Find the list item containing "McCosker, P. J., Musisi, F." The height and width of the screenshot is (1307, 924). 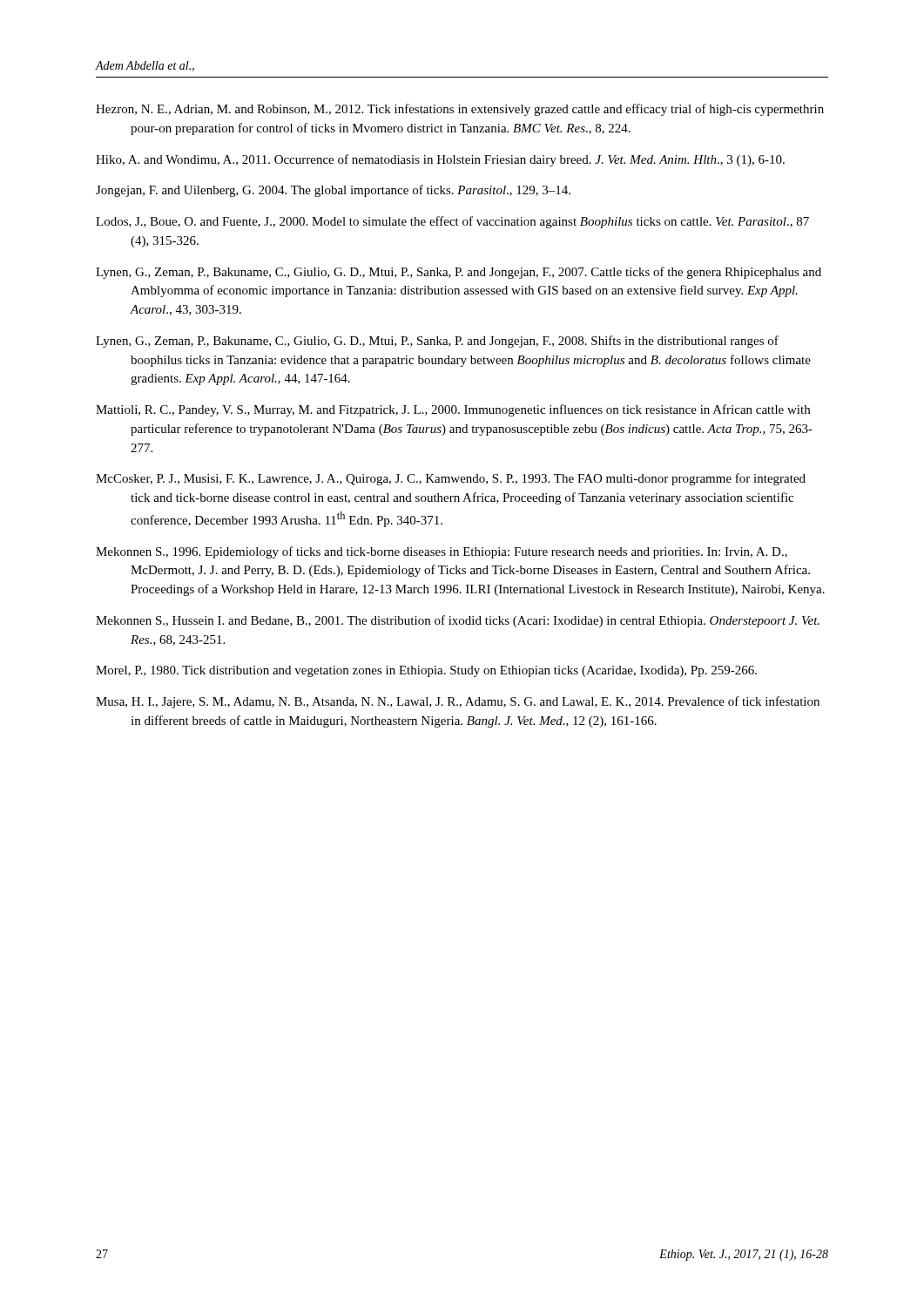pyautogui.click(x=462, y=500)
